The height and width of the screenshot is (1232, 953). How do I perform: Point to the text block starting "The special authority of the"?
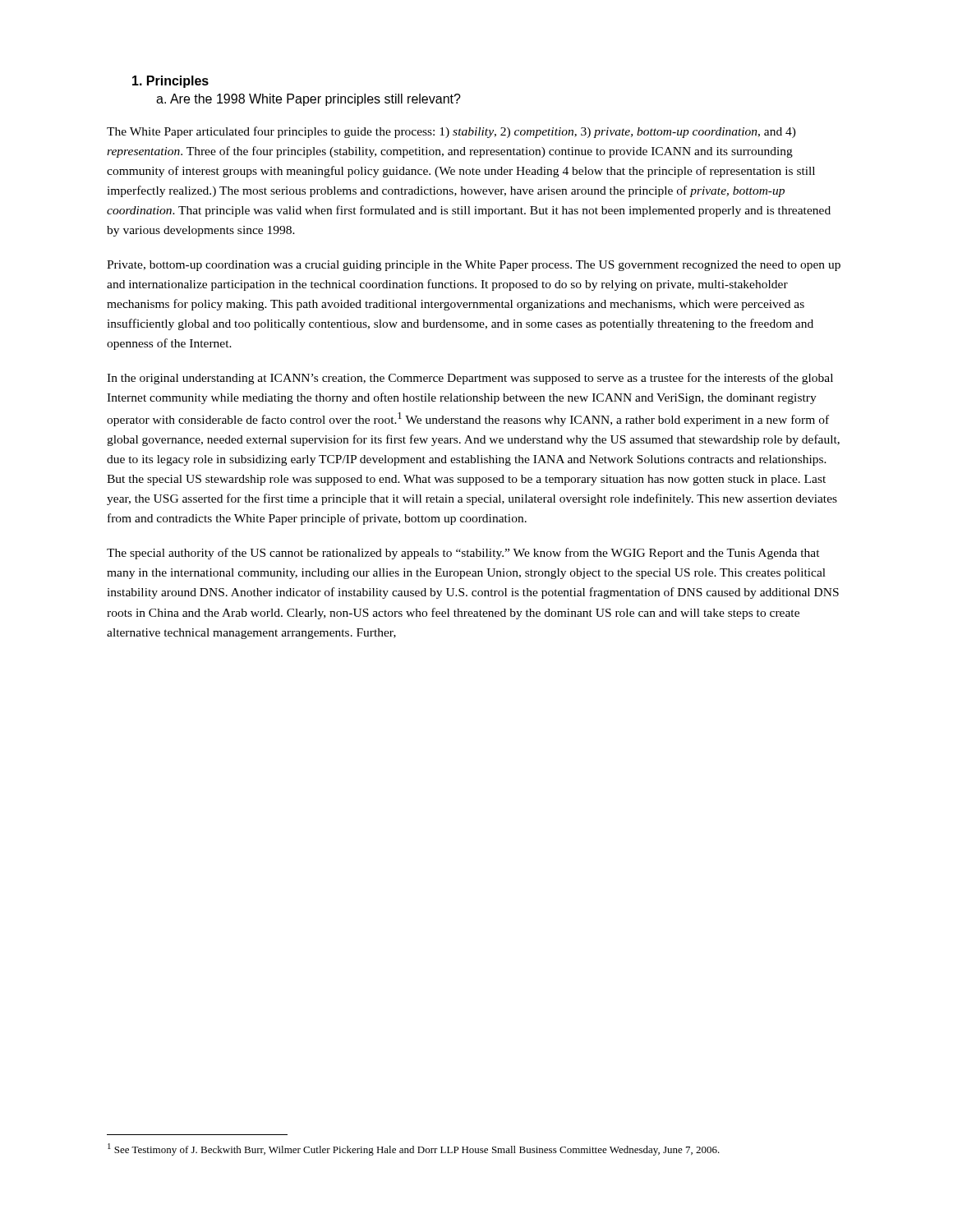(473, 592)
